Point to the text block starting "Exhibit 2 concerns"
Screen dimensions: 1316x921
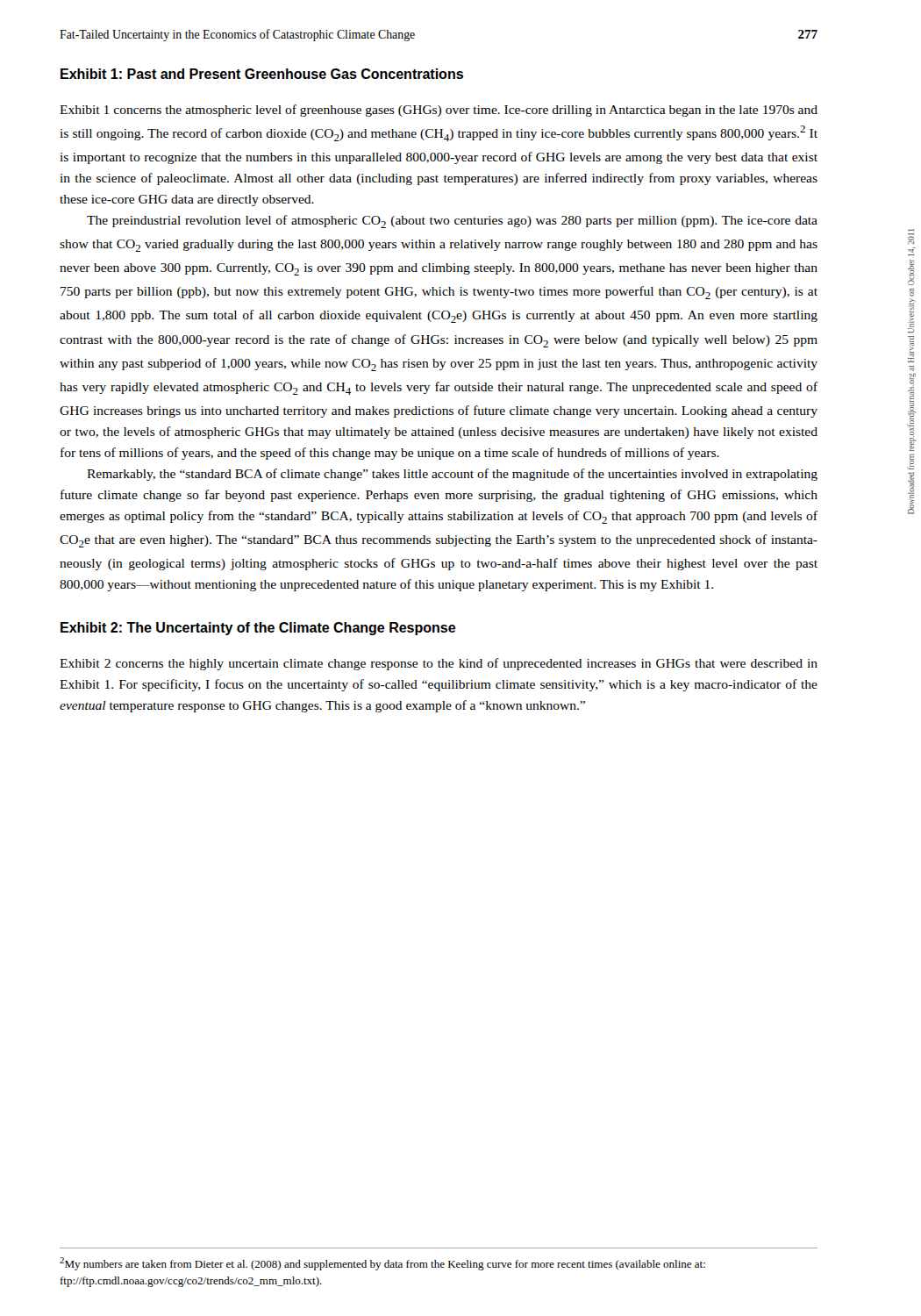439,685
